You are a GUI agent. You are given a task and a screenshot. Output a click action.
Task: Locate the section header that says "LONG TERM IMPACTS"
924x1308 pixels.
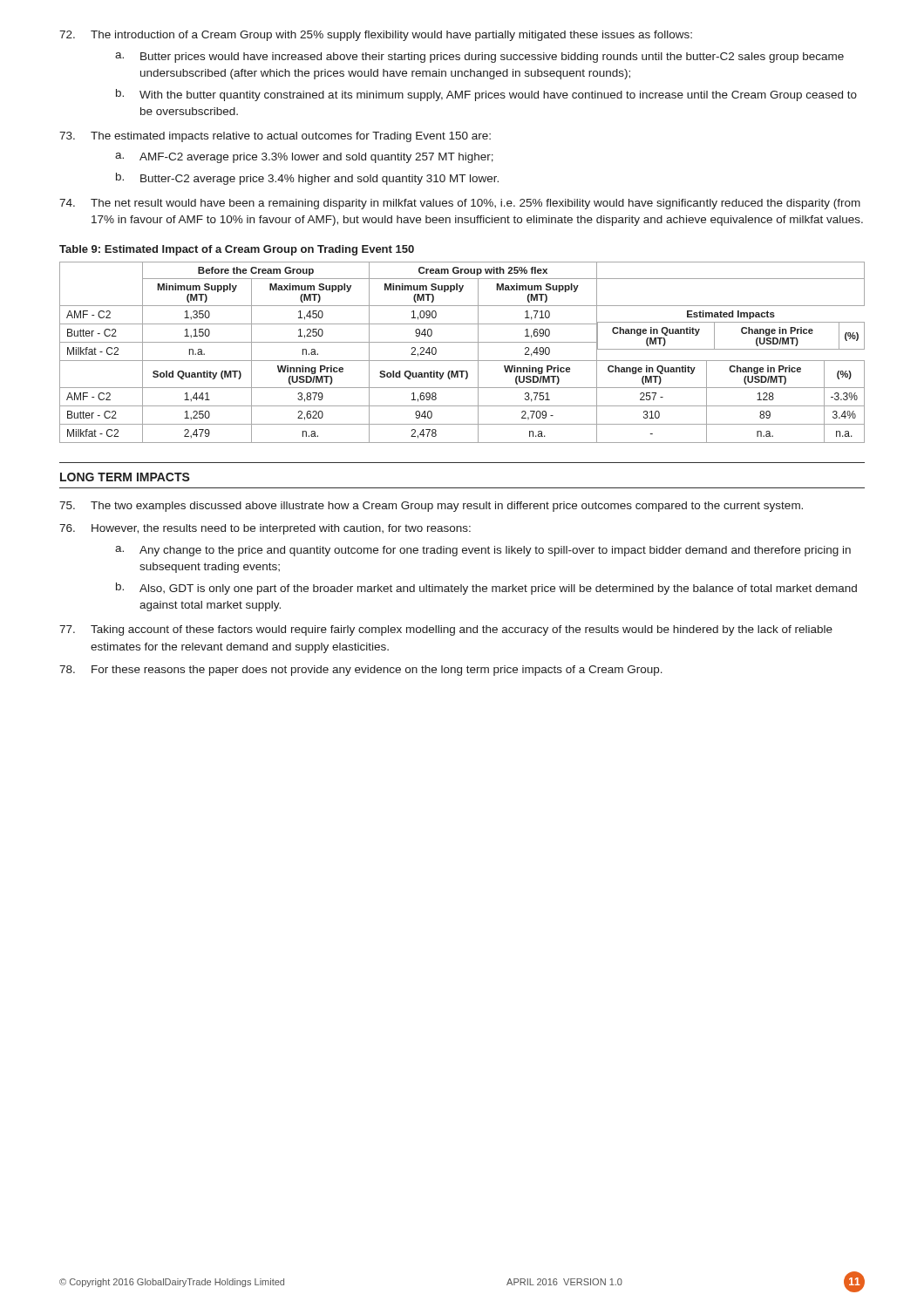[x=125, y=477]
